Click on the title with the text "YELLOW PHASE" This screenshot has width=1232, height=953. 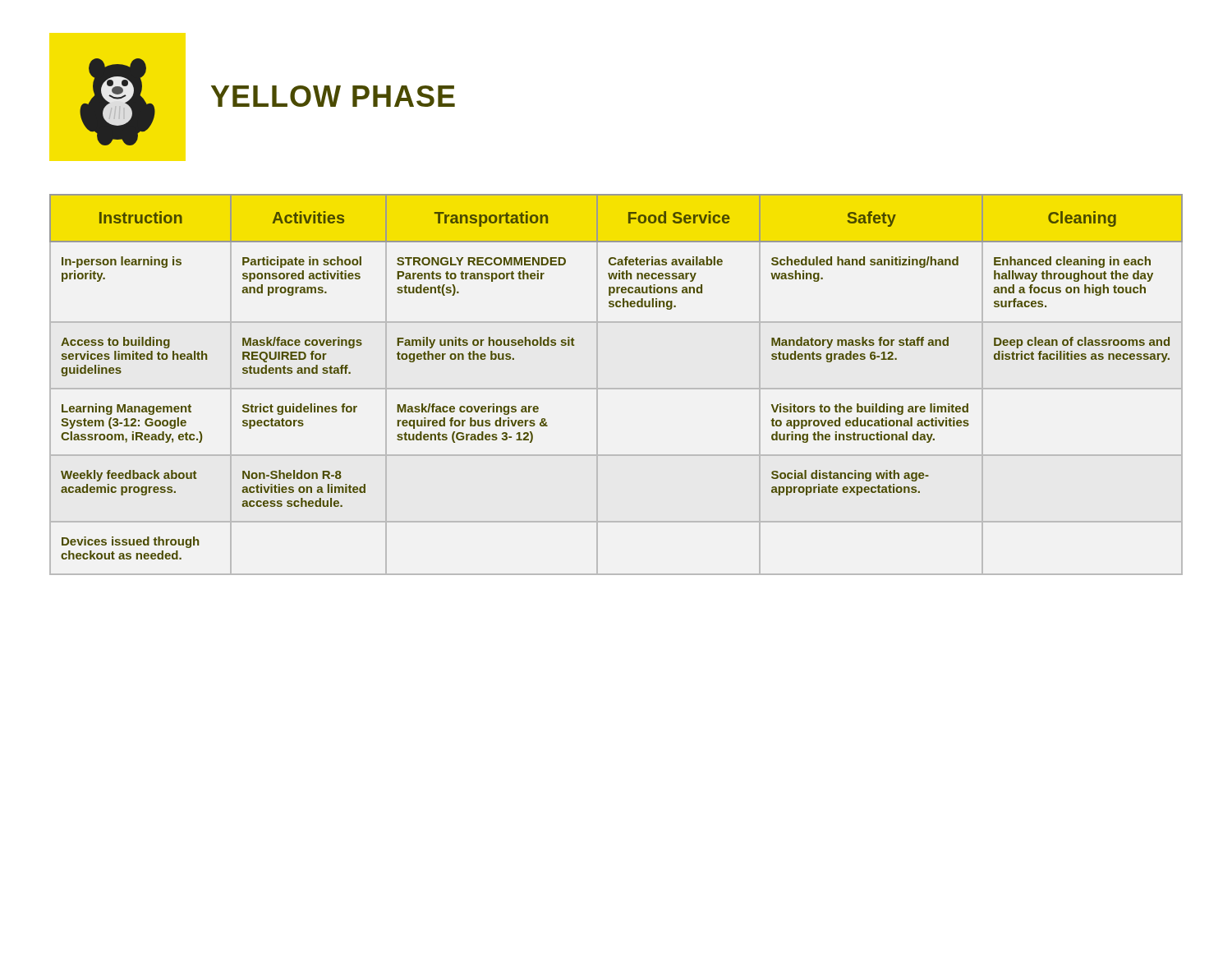tap(334, 97)
